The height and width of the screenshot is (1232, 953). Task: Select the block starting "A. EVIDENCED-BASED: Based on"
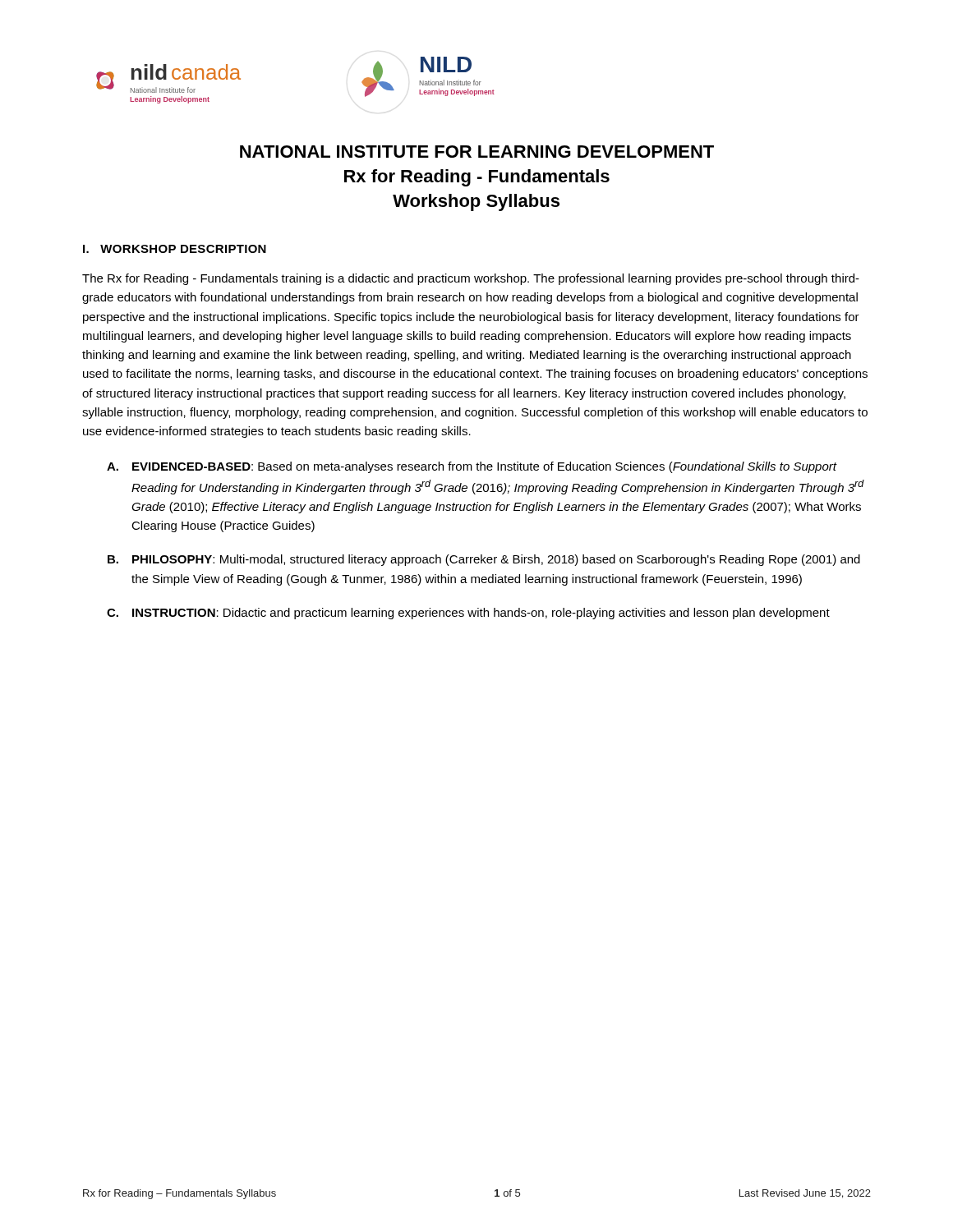[489, 496]
